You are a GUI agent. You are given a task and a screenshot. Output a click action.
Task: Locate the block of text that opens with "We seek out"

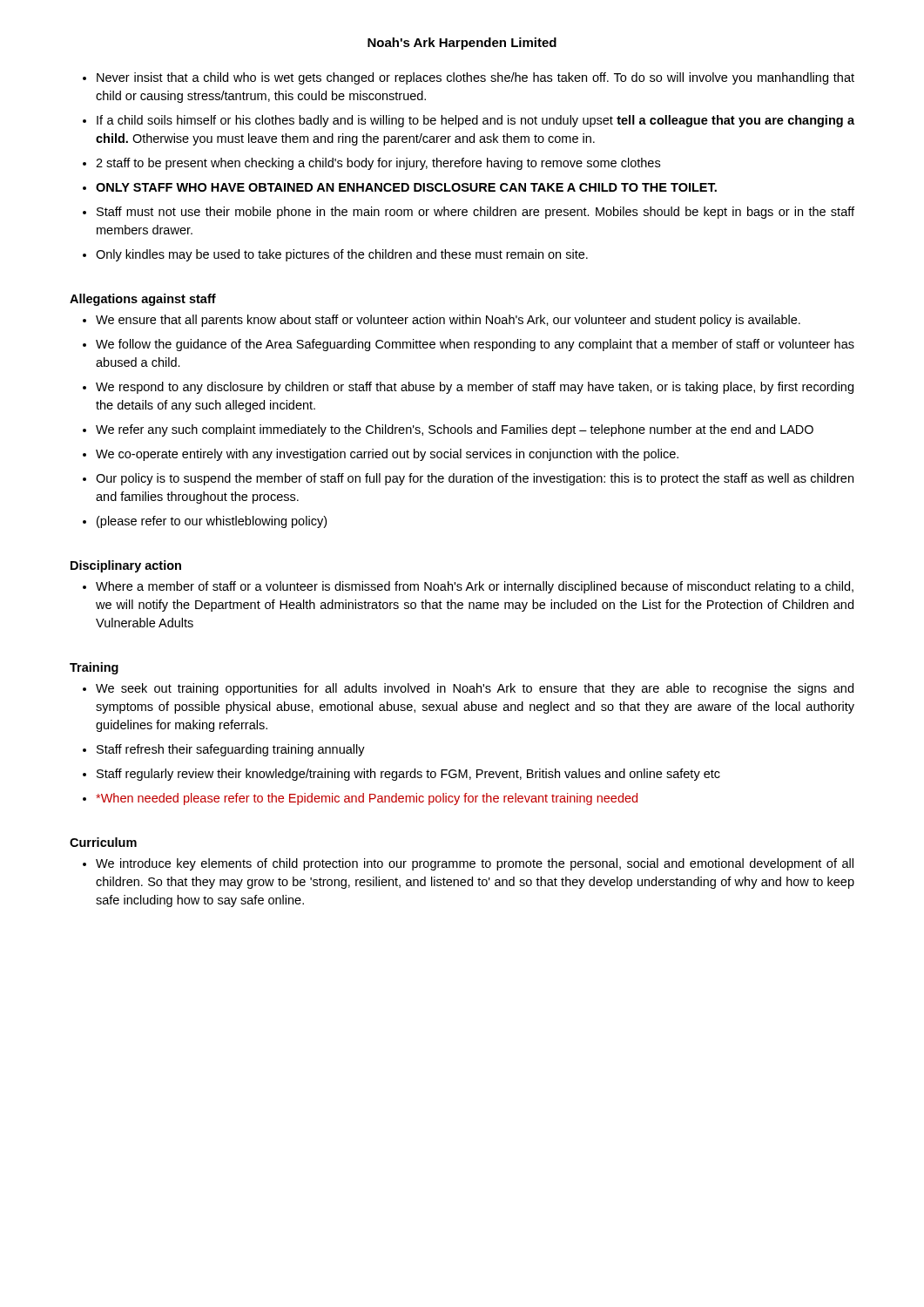475,707
